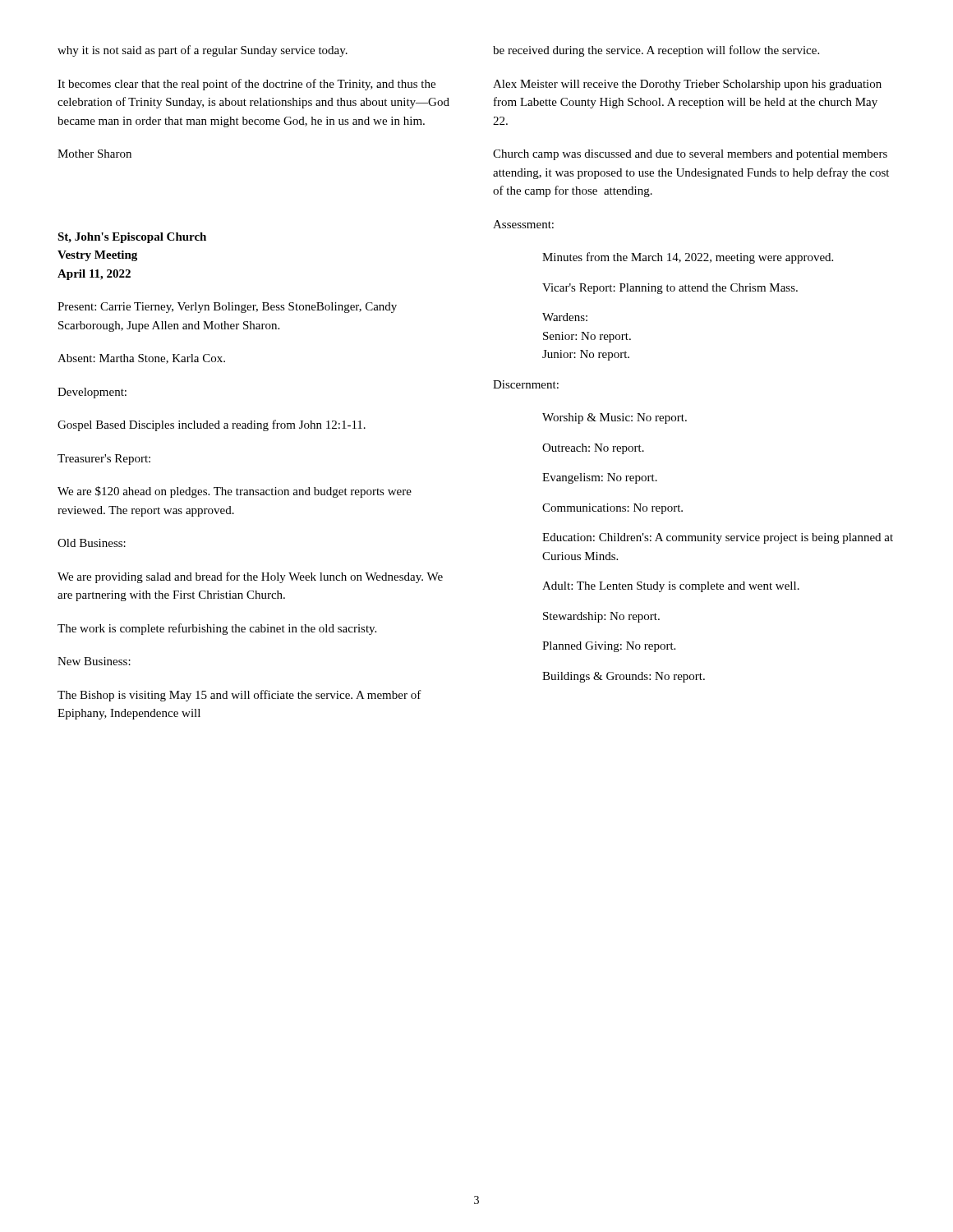The height and width of the screenshot is (1232, 953).
Task: Select the text block containing "Adult: The Lenten Study"
Action: point(671,586)
